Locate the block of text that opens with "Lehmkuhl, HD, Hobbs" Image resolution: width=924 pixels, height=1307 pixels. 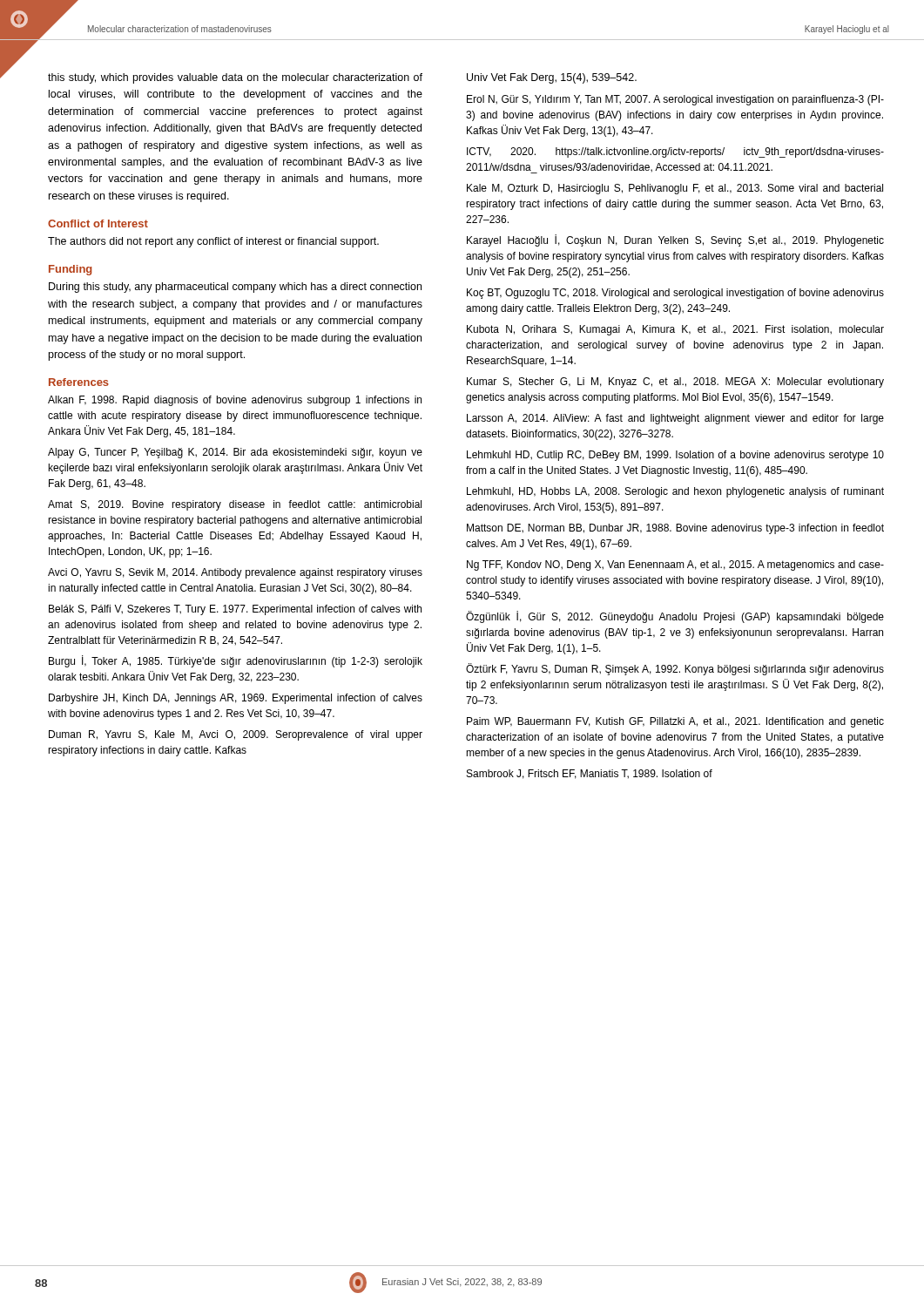675,500
